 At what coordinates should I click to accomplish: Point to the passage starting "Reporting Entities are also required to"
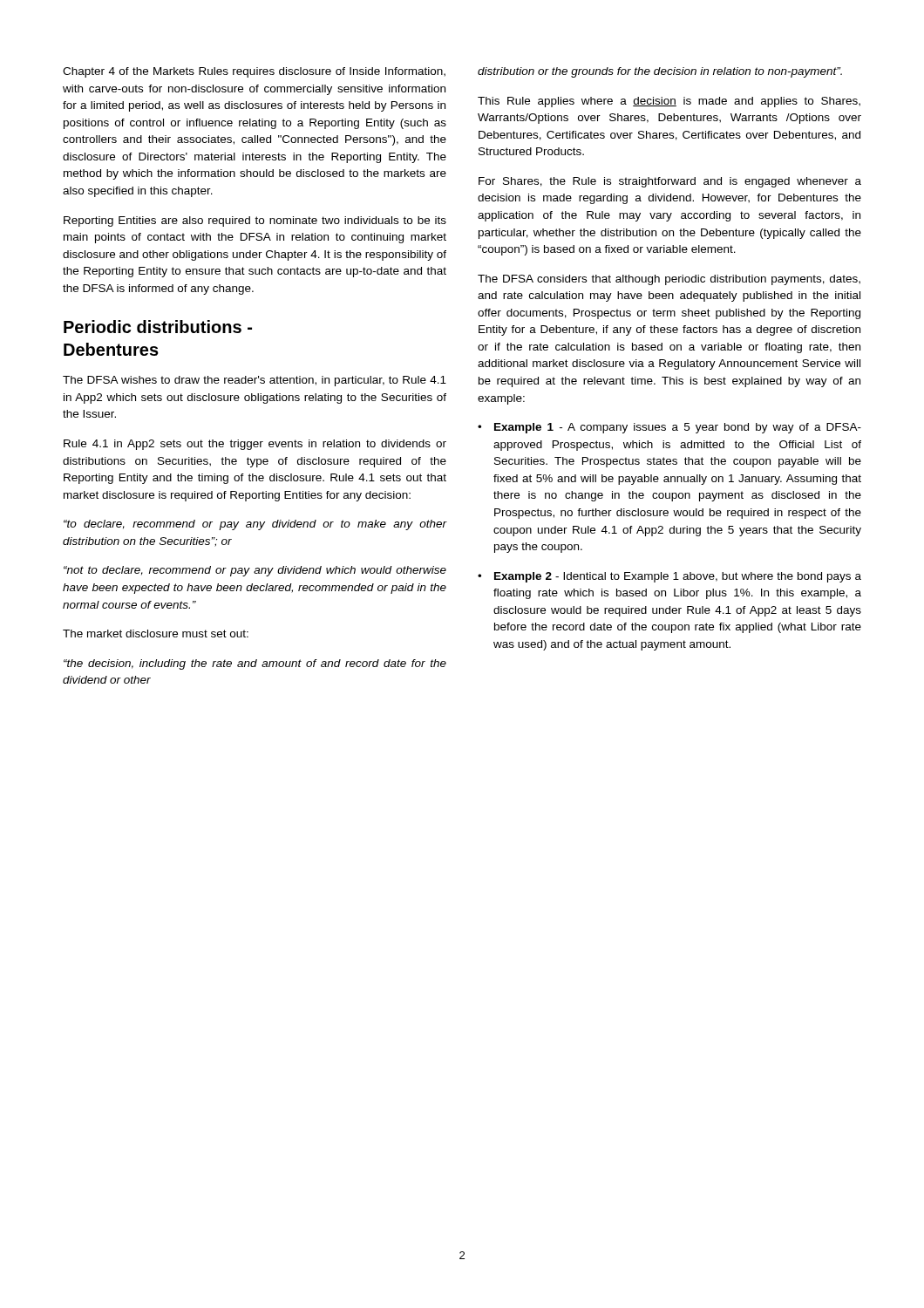point(255,254)
